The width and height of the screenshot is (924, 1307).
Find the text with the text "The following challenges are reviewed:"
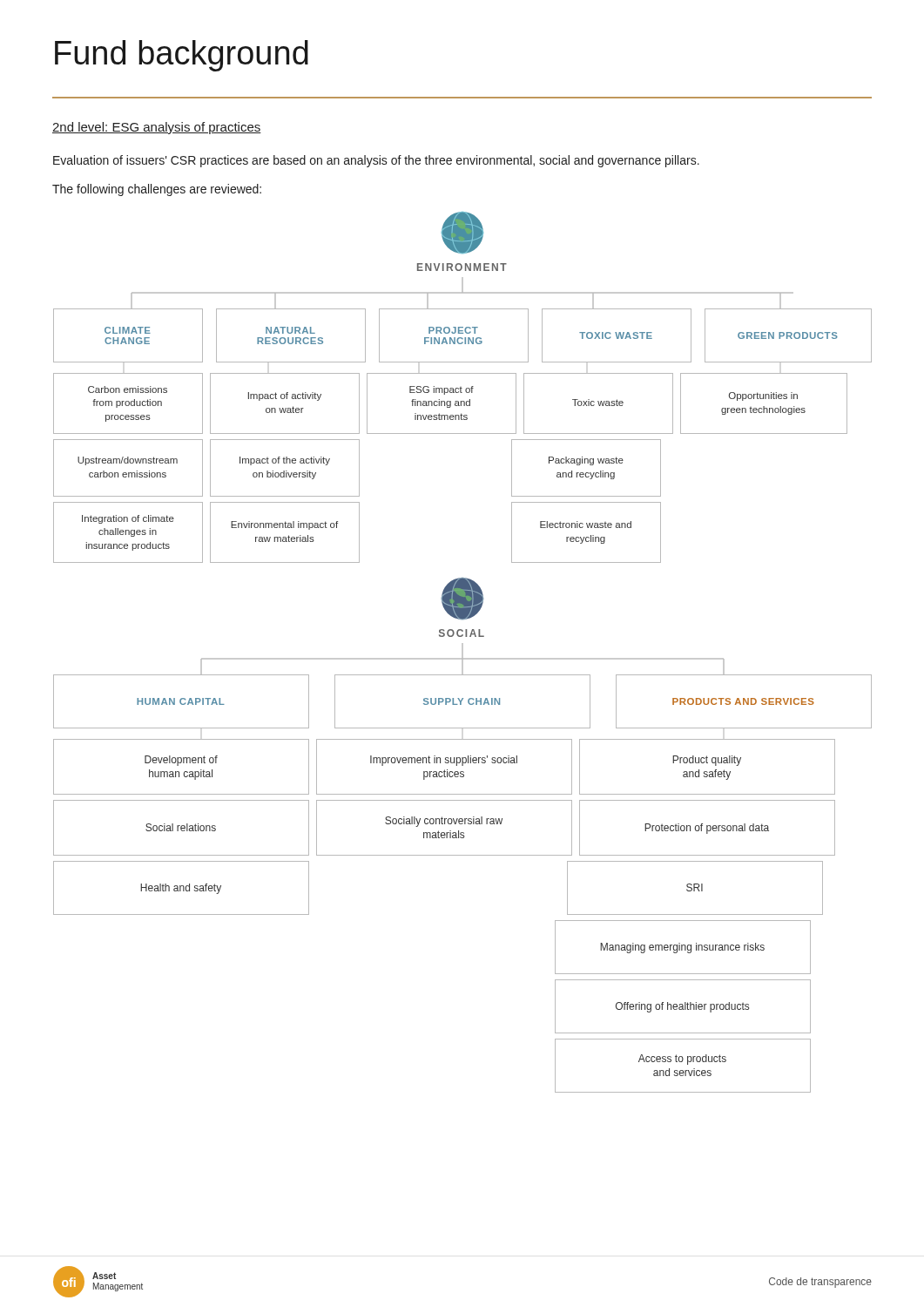pyautogui.click(x=157, y=190)
